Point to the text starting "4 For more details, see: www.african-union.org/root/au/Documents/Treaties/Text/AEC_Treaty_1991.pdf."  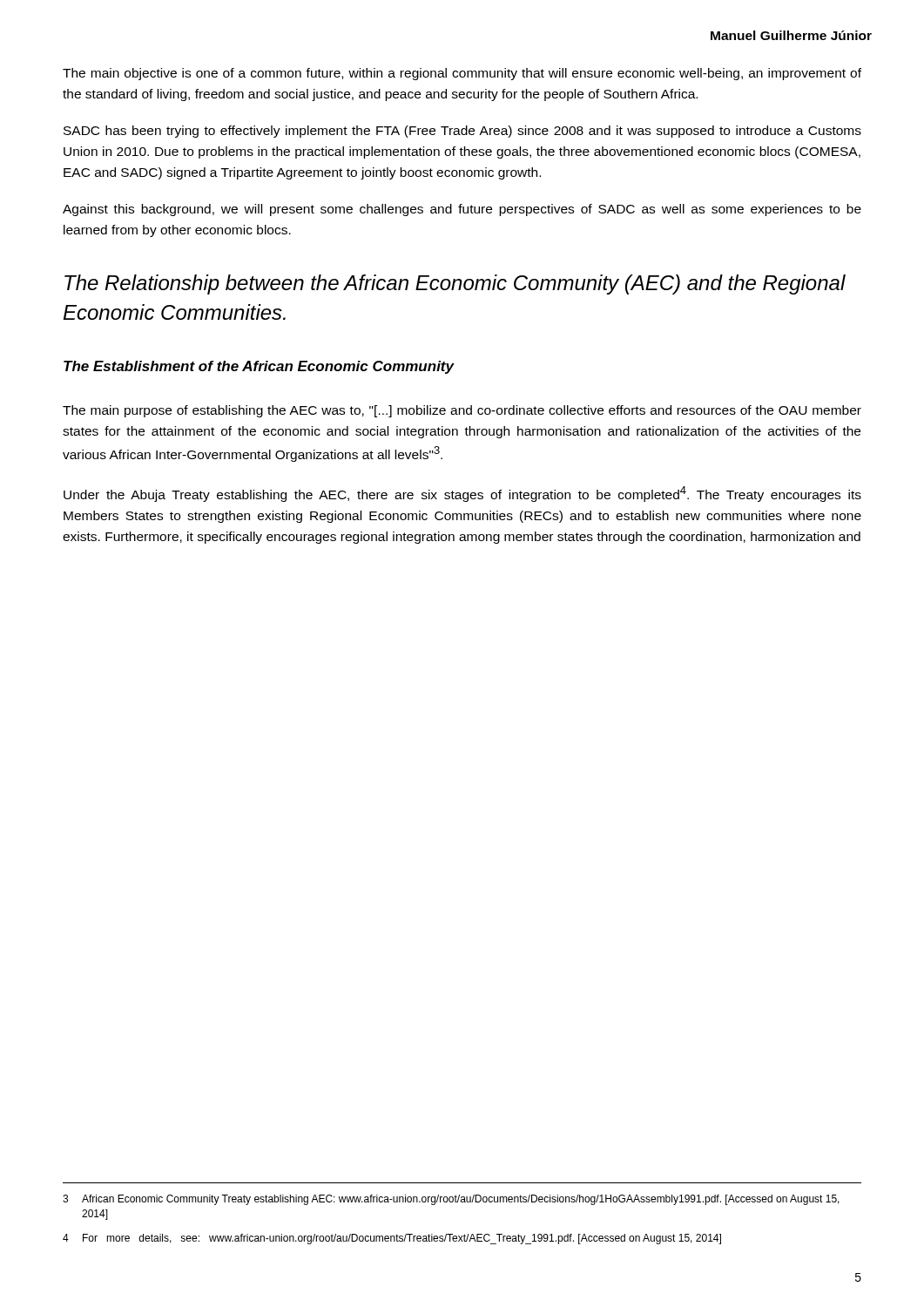point(392,1238)
